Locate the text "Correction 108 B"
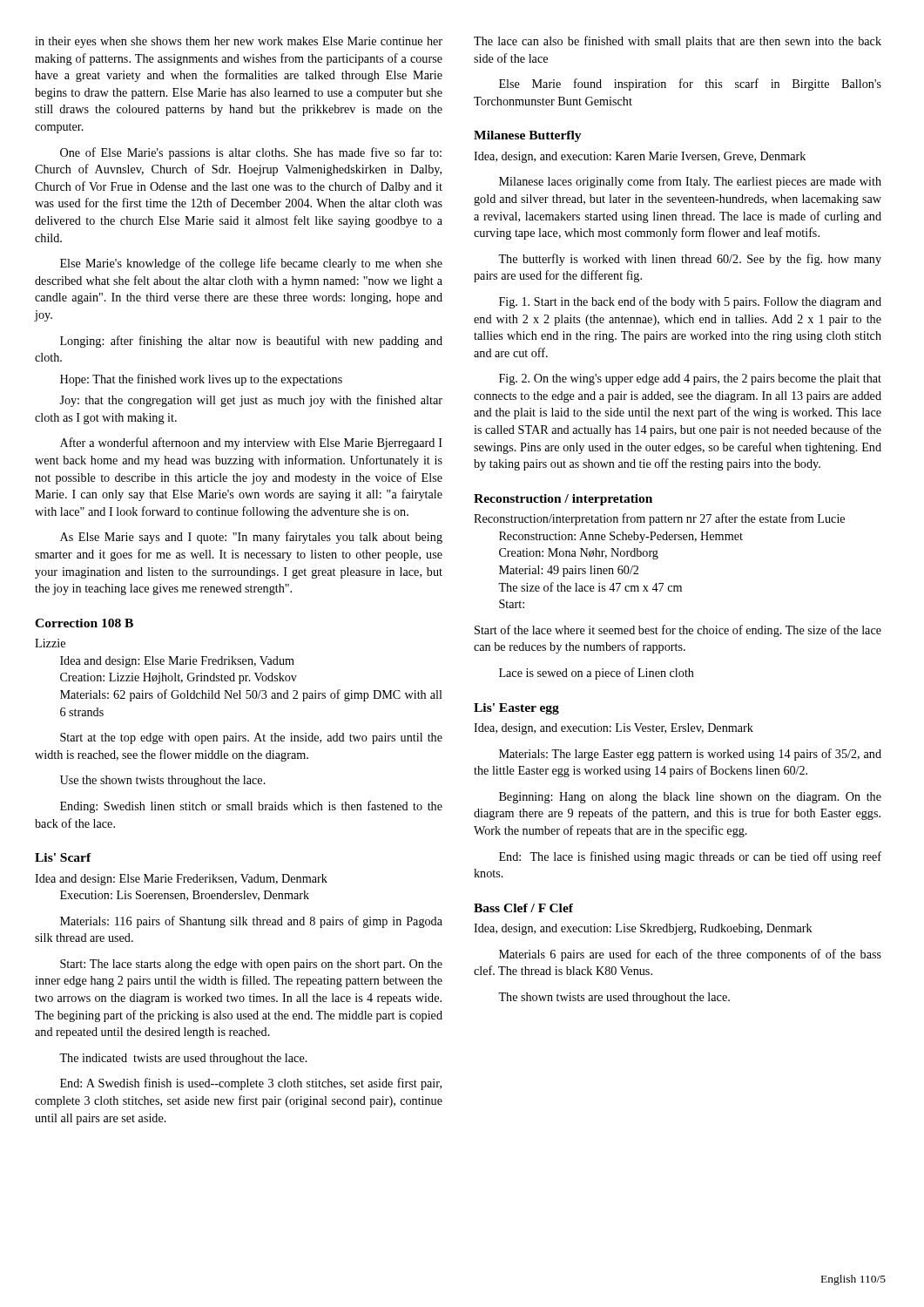This screenshot has height=1307, width=924. (84, 622)
